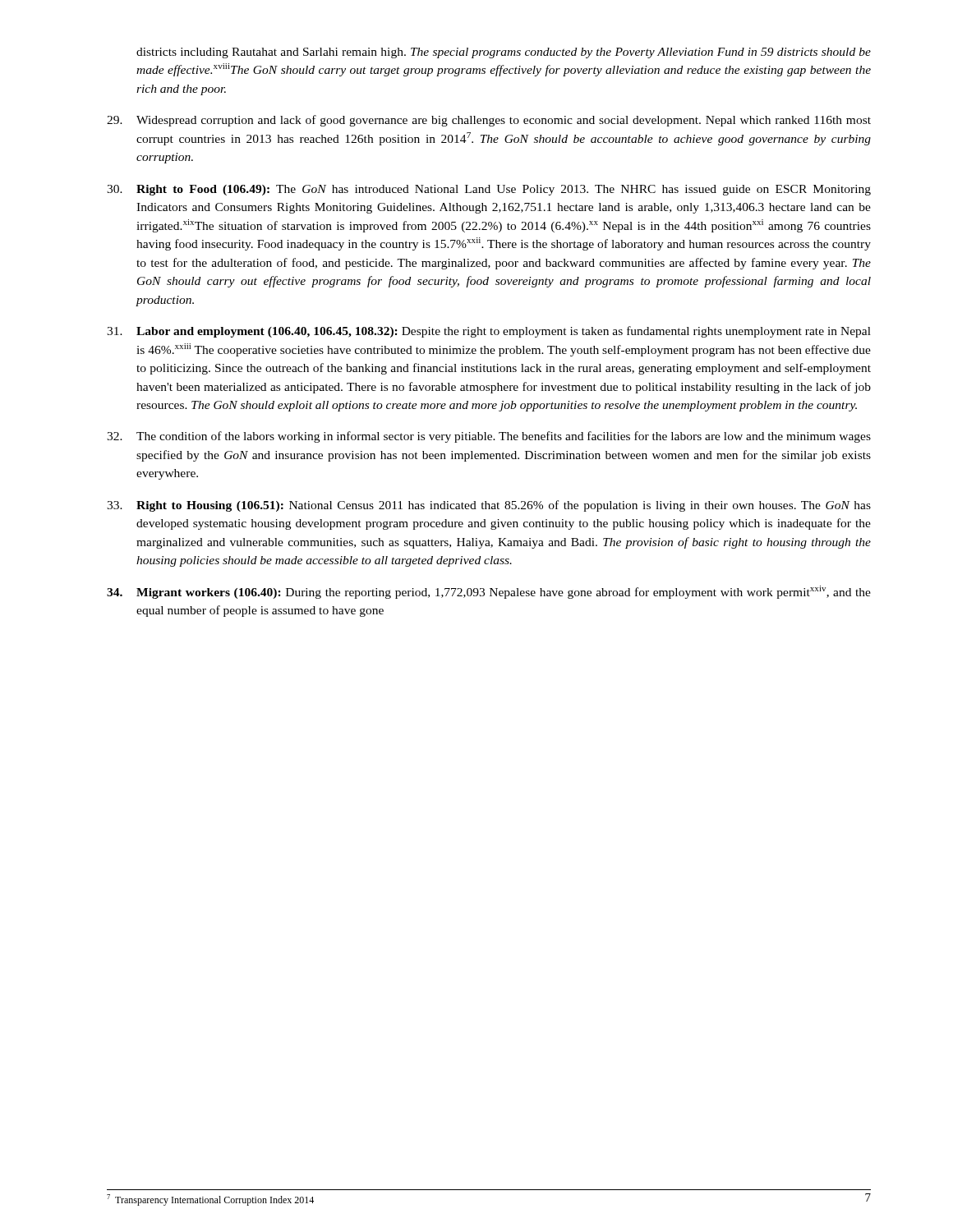
Task: Navigate to the text starting "34. Migrant workers (106.40):"
Action: (489, 601)
